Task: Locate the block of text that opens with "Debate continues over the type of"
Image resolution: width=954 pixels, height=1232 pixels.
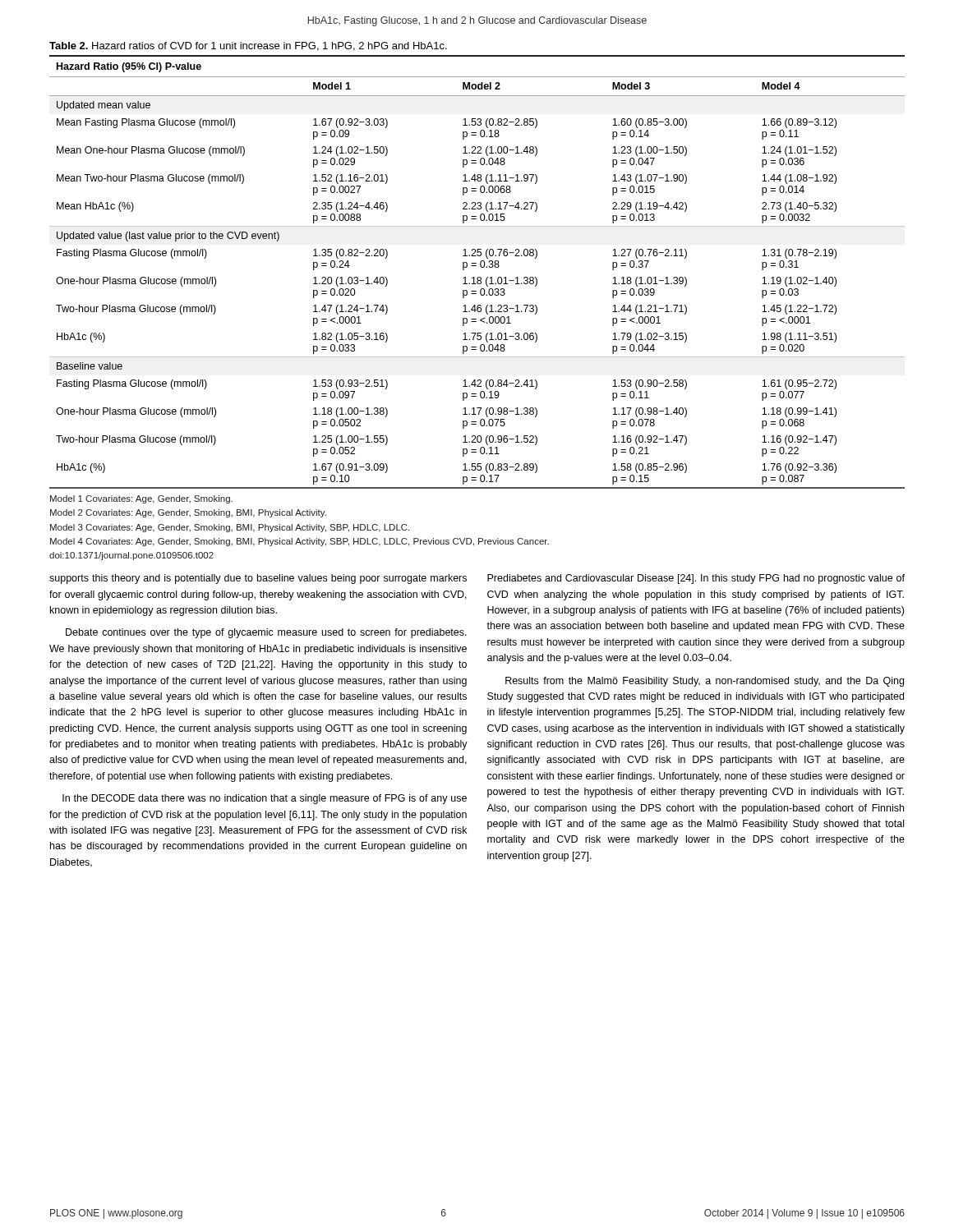Action: (x=258, y=704)
